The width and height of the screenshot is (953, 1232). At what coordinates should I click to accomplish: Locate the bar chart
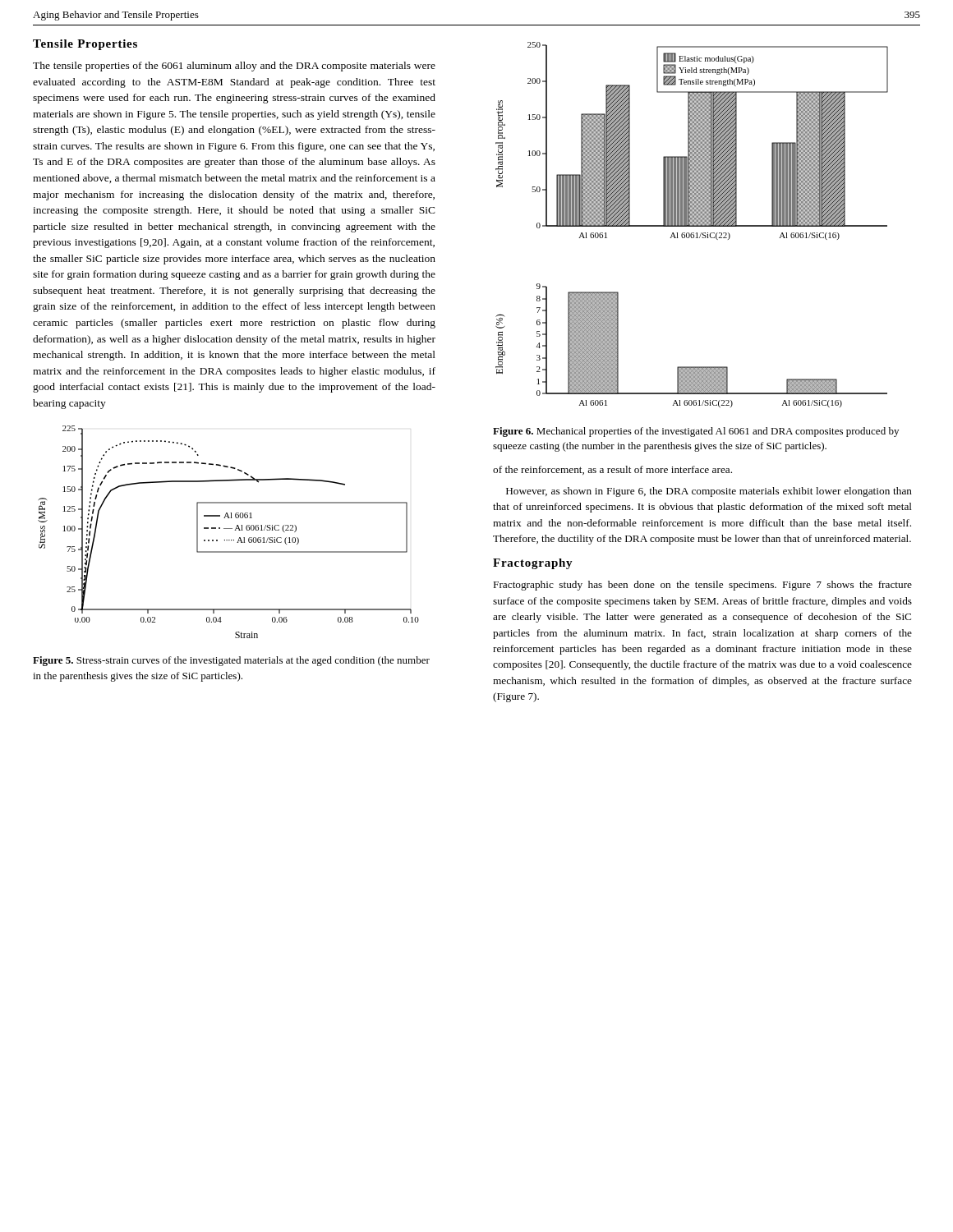[702, 350]
